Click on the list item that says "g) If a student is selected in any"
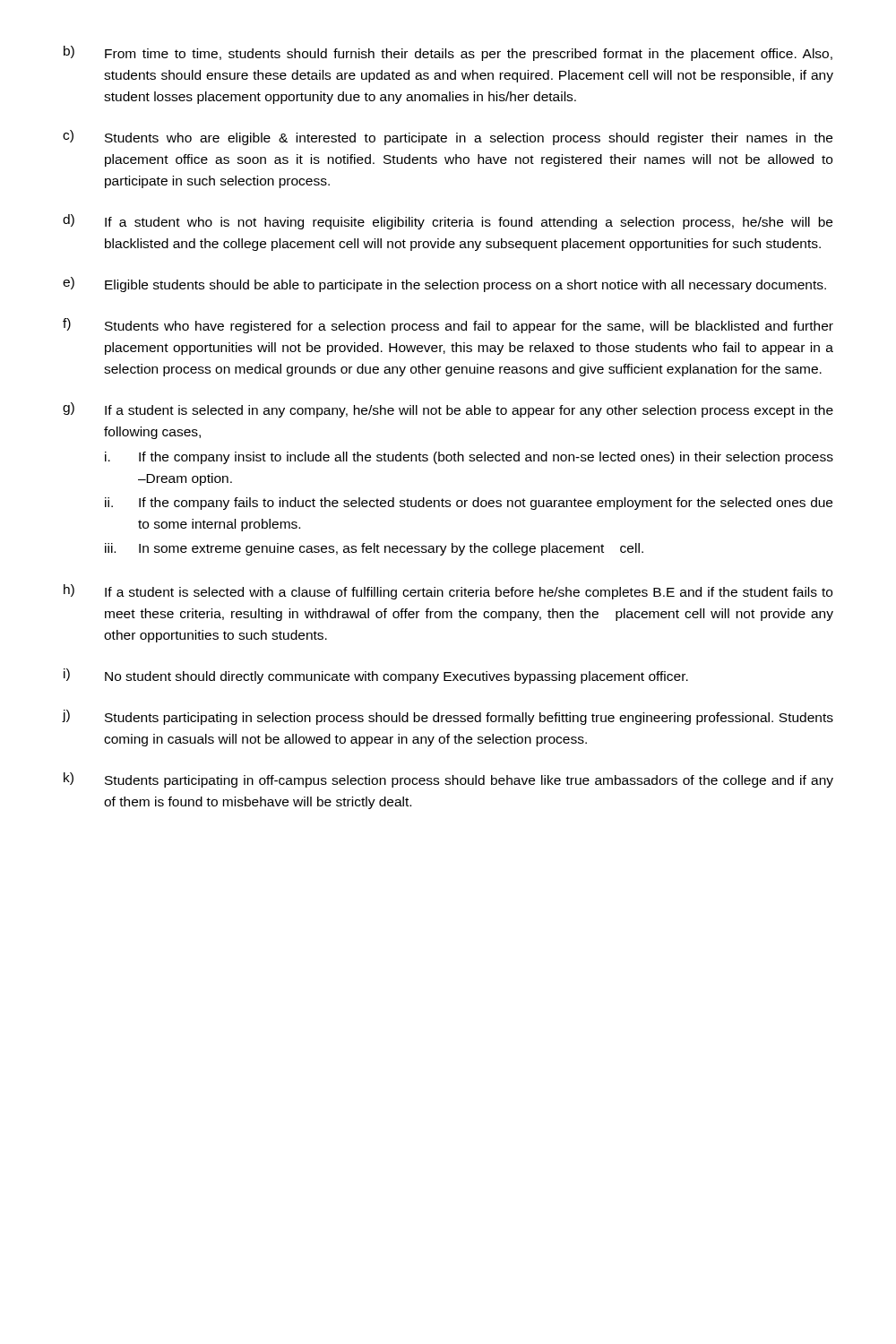 (448, 410)
